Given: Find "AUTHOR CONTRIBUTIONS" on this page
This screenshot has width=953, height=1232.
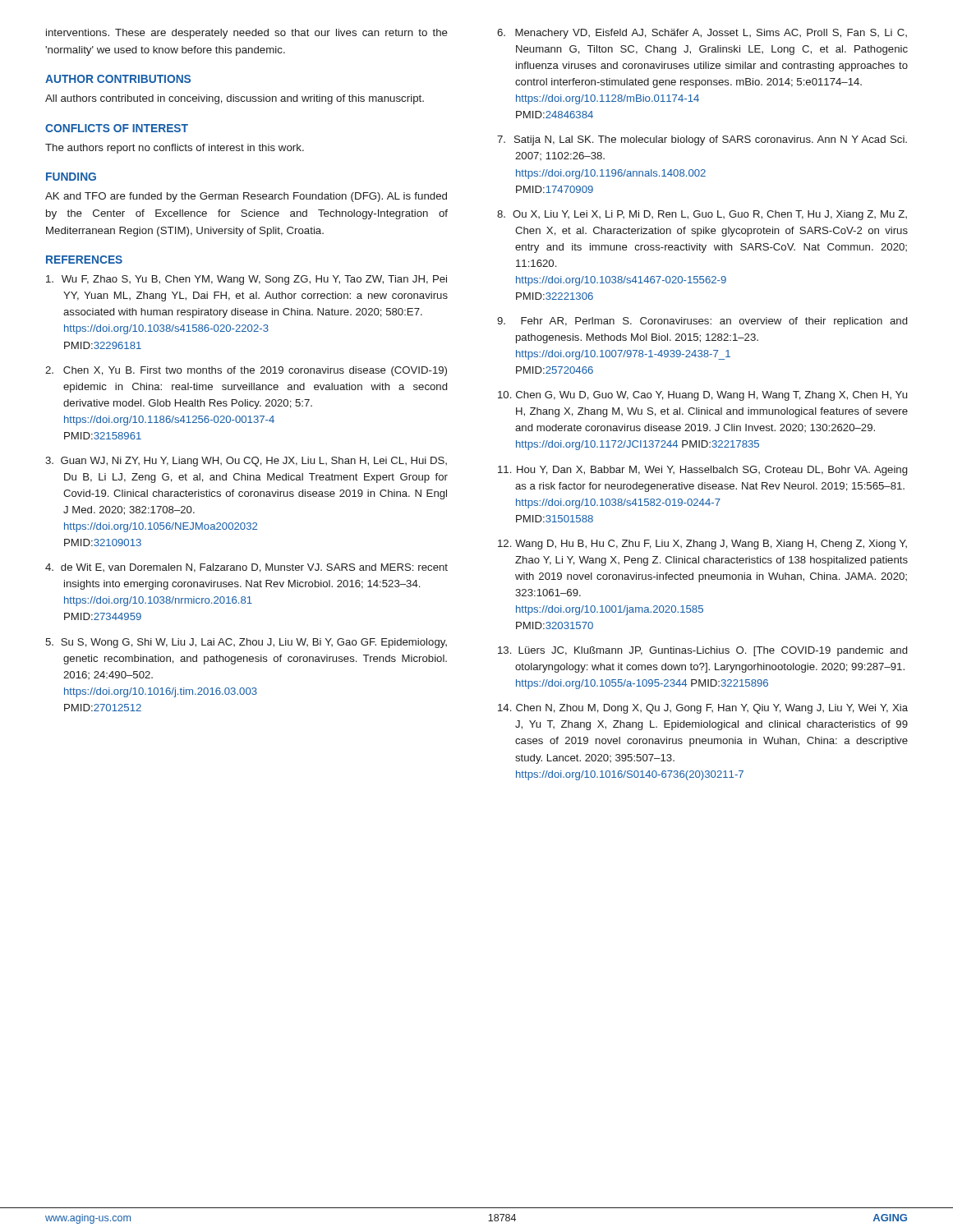Looking at the screenshot, I should tap(118, 79).
